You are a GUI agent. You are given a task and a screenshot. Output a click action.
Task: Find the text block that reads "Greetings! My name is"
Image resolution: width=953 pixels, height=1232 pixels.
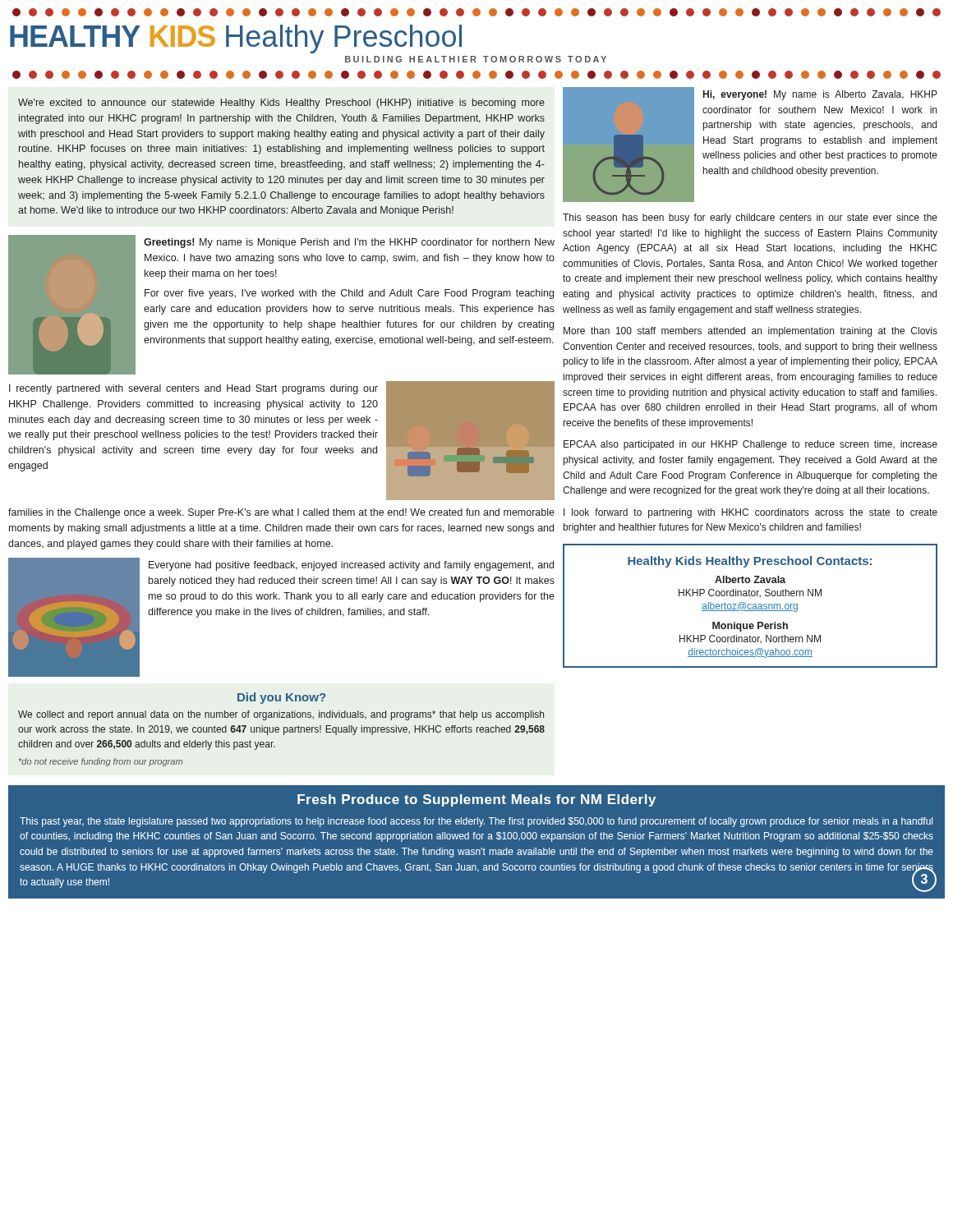[x=349, y=258]
